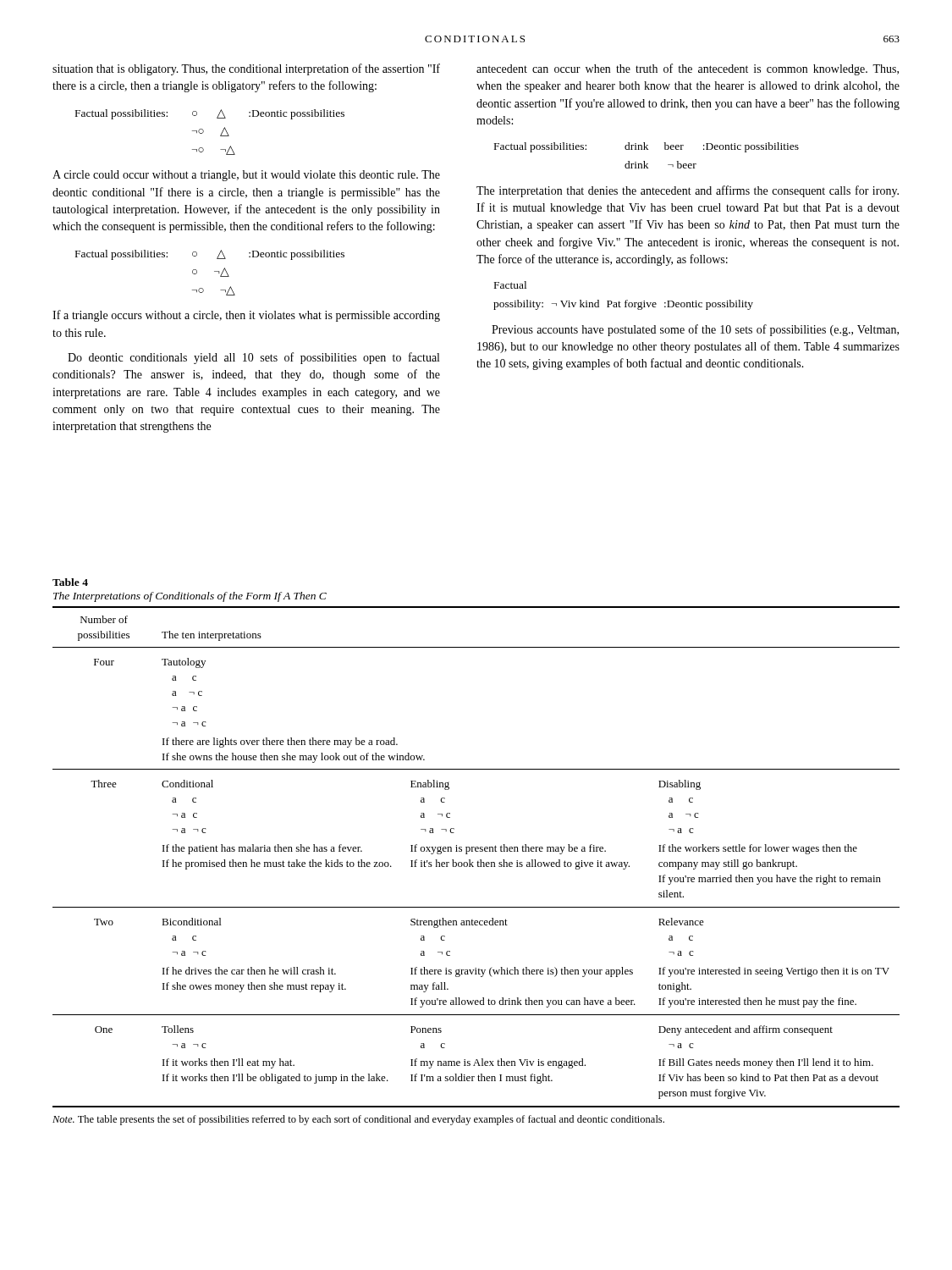Screen dimensions: 1270x952
Task: Click where it says "Factual possibilities: drinkbeer:Deontic possibilities drink¬ beer"
Action: 696,156
